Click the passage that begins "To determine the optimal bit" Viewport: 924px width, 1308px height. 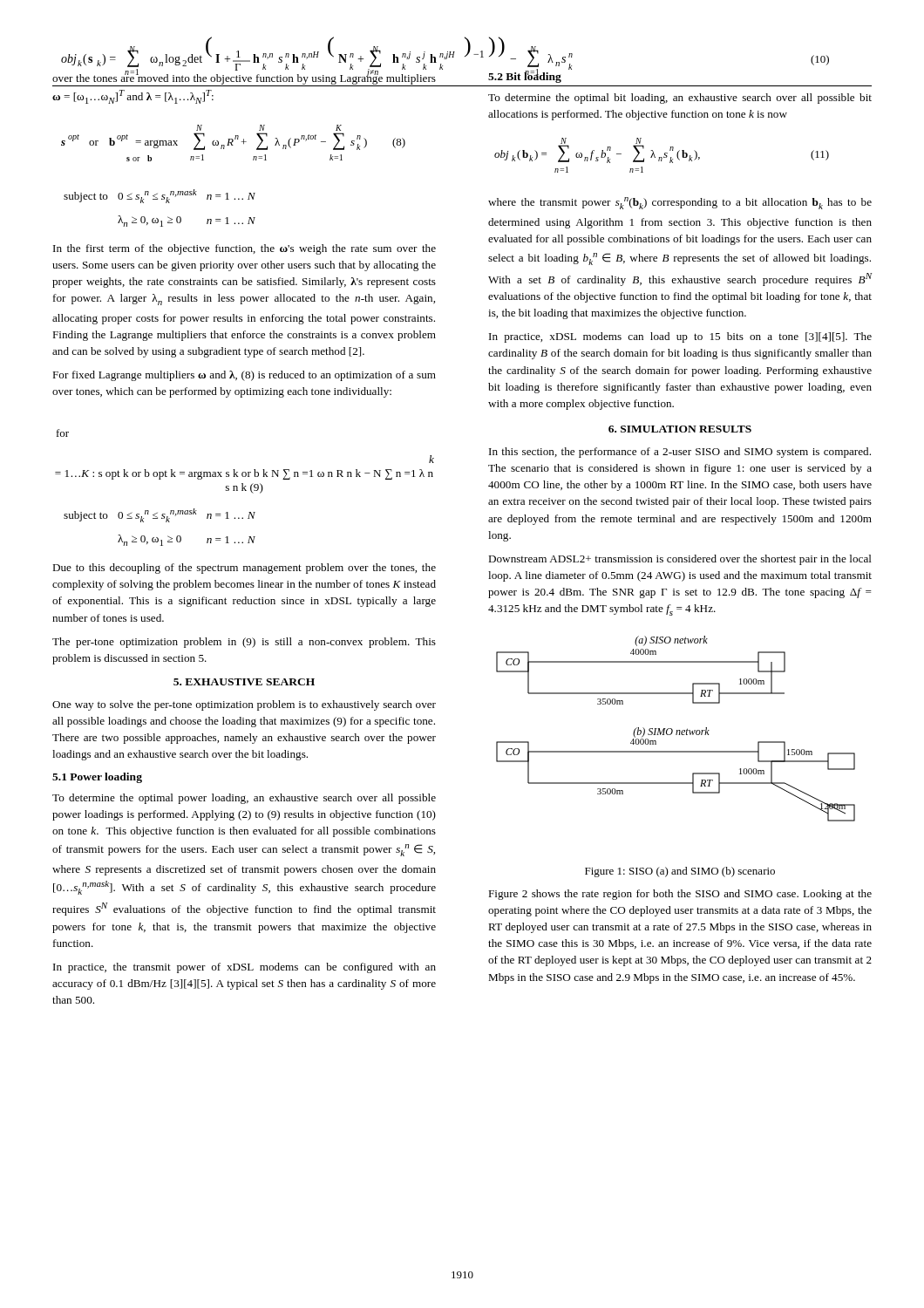pos(680,106)
